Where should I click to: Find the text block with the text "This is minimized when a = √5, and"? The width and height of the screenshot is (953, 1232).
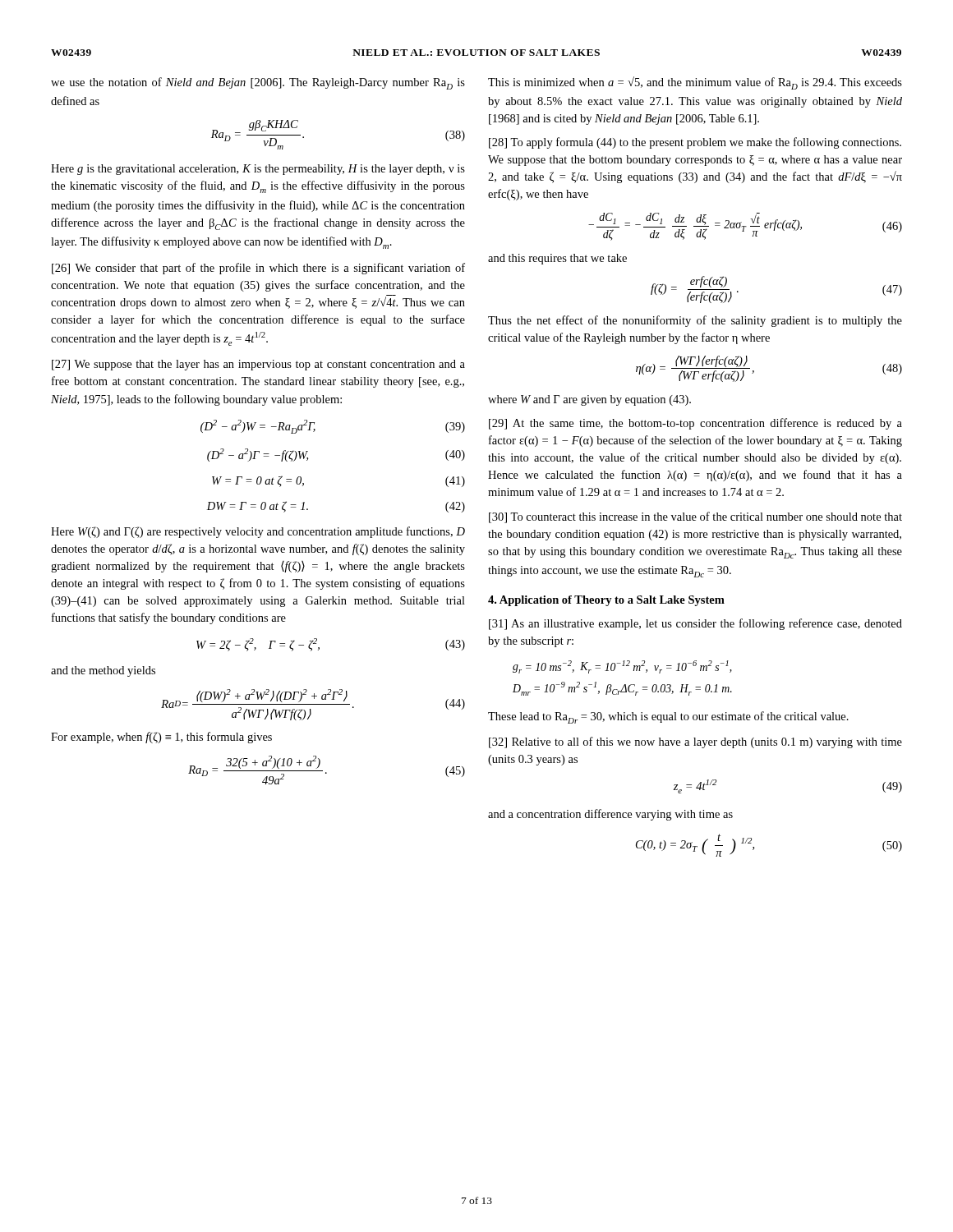[695, 138]
